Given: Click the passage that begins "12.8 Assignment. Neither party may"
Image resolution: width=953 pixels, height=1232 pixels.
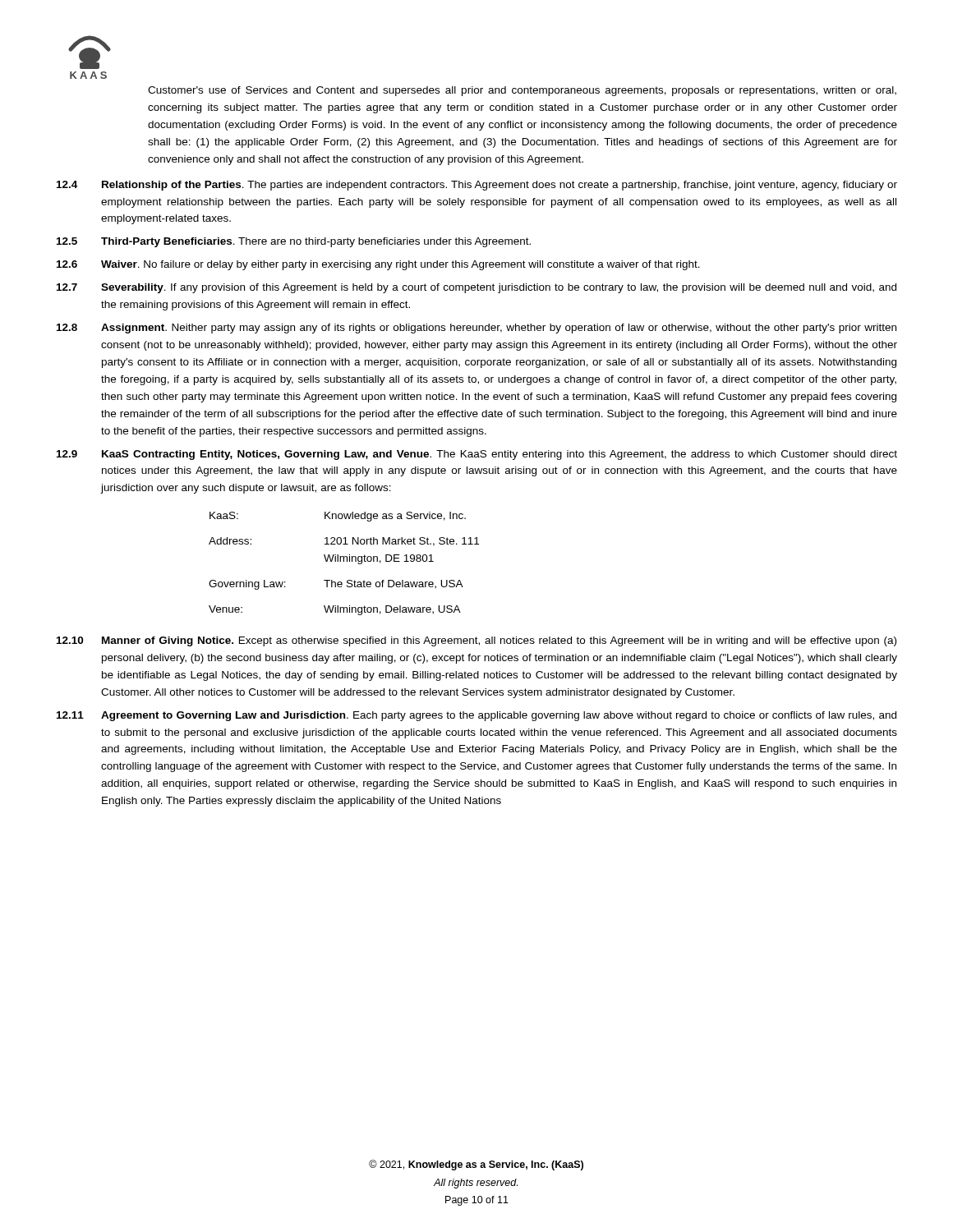Looking at the screenshot, I should click(x=476, y=380).
